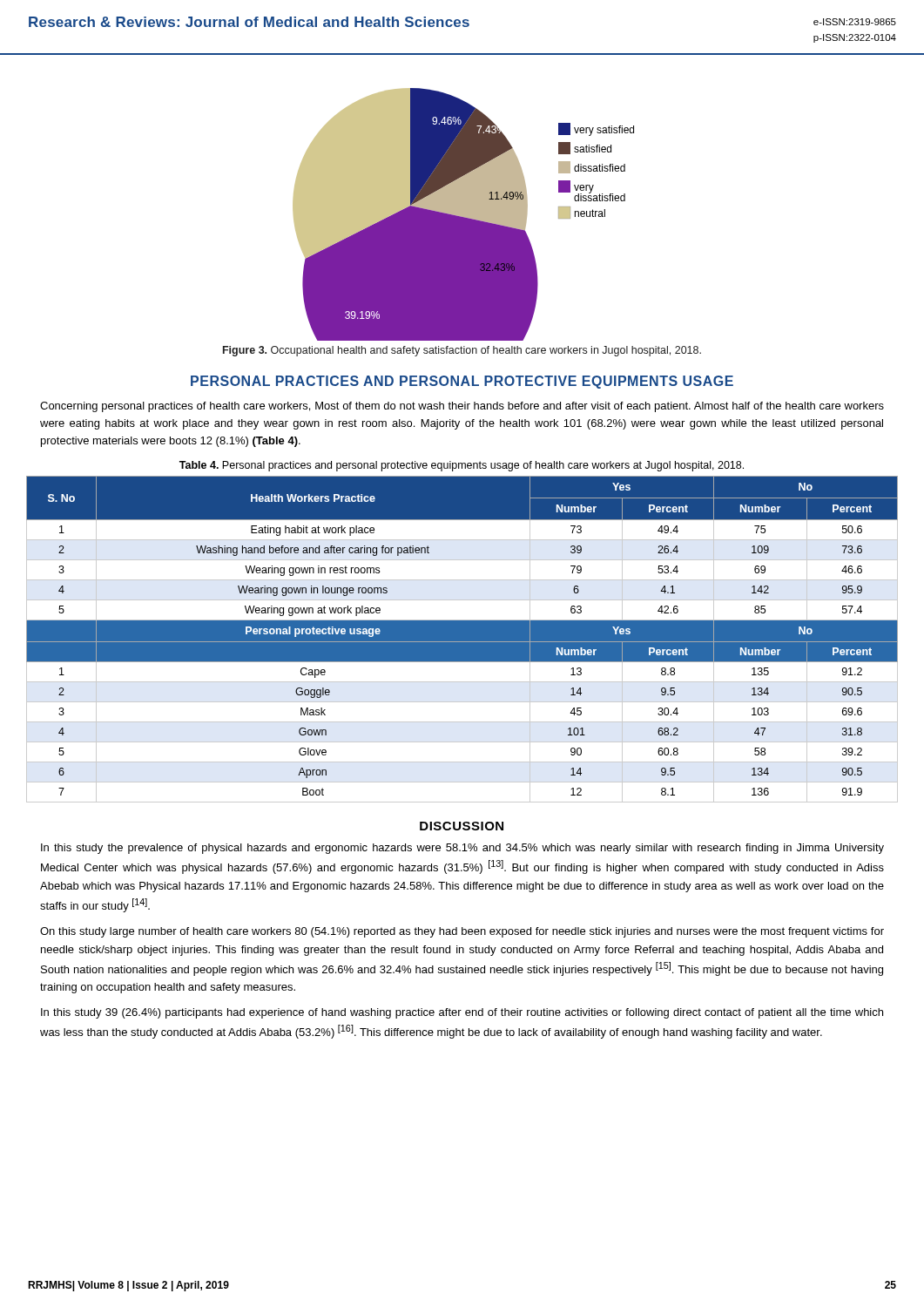
Task: Point to the block starting "In this study 39 (26.4%) participants"
Action: (462, 1023)
